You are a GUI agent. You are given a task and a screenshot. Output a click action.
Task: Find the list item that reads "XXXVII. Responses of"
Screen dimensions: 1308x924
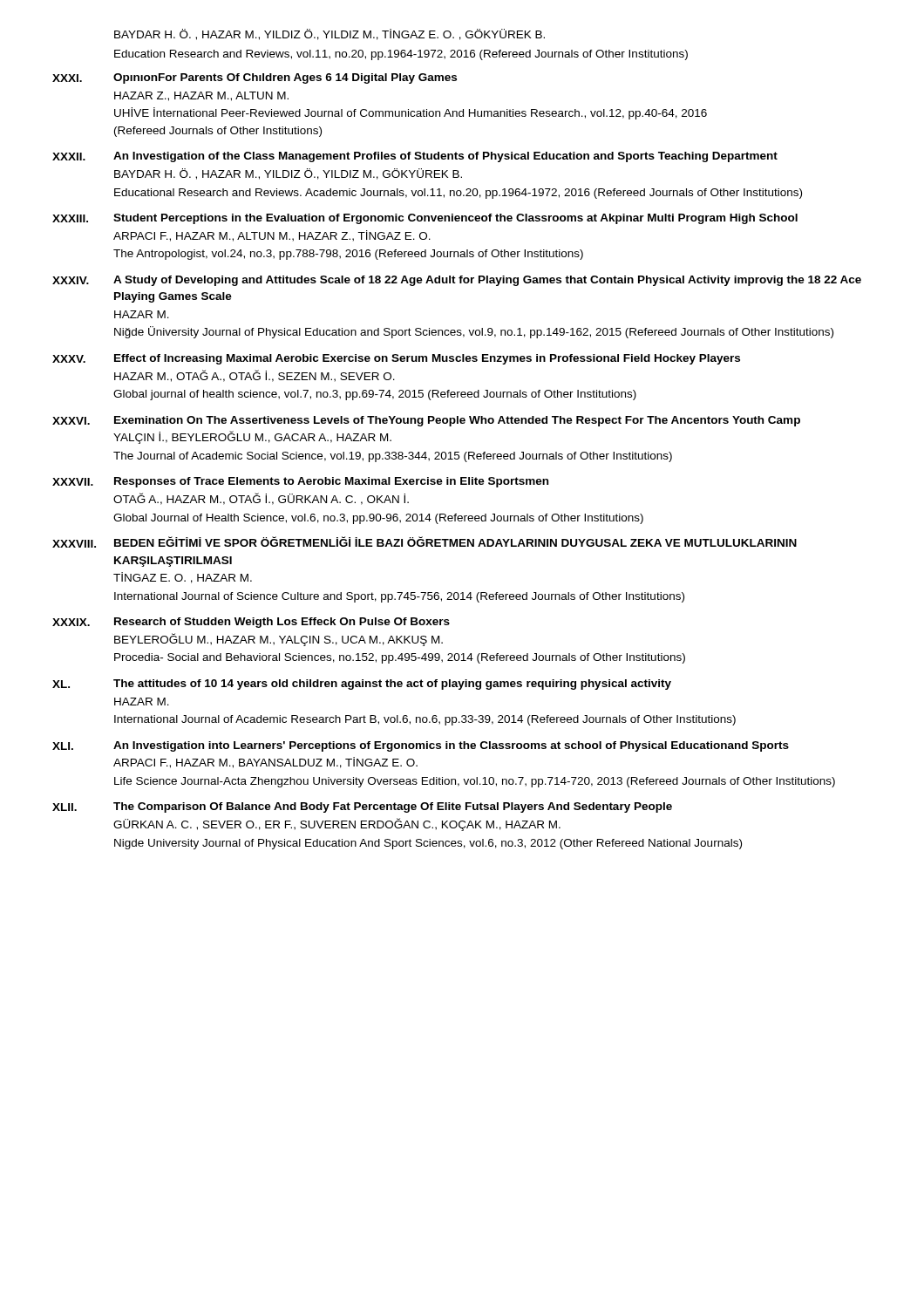point(300,482)
